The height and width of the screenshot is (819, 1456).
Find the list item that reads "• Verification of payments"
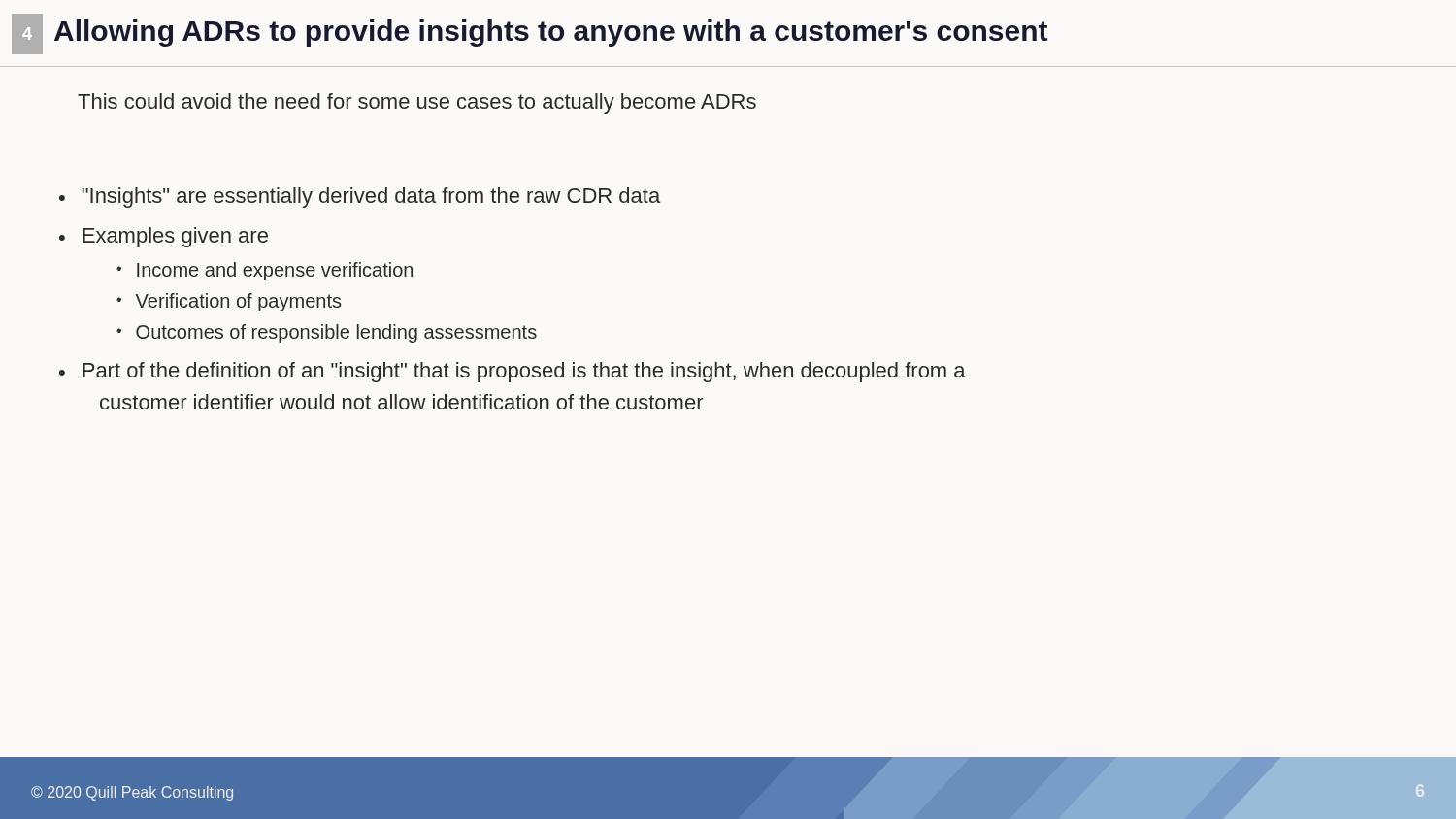pyautogui.click(x=229, y=301)
